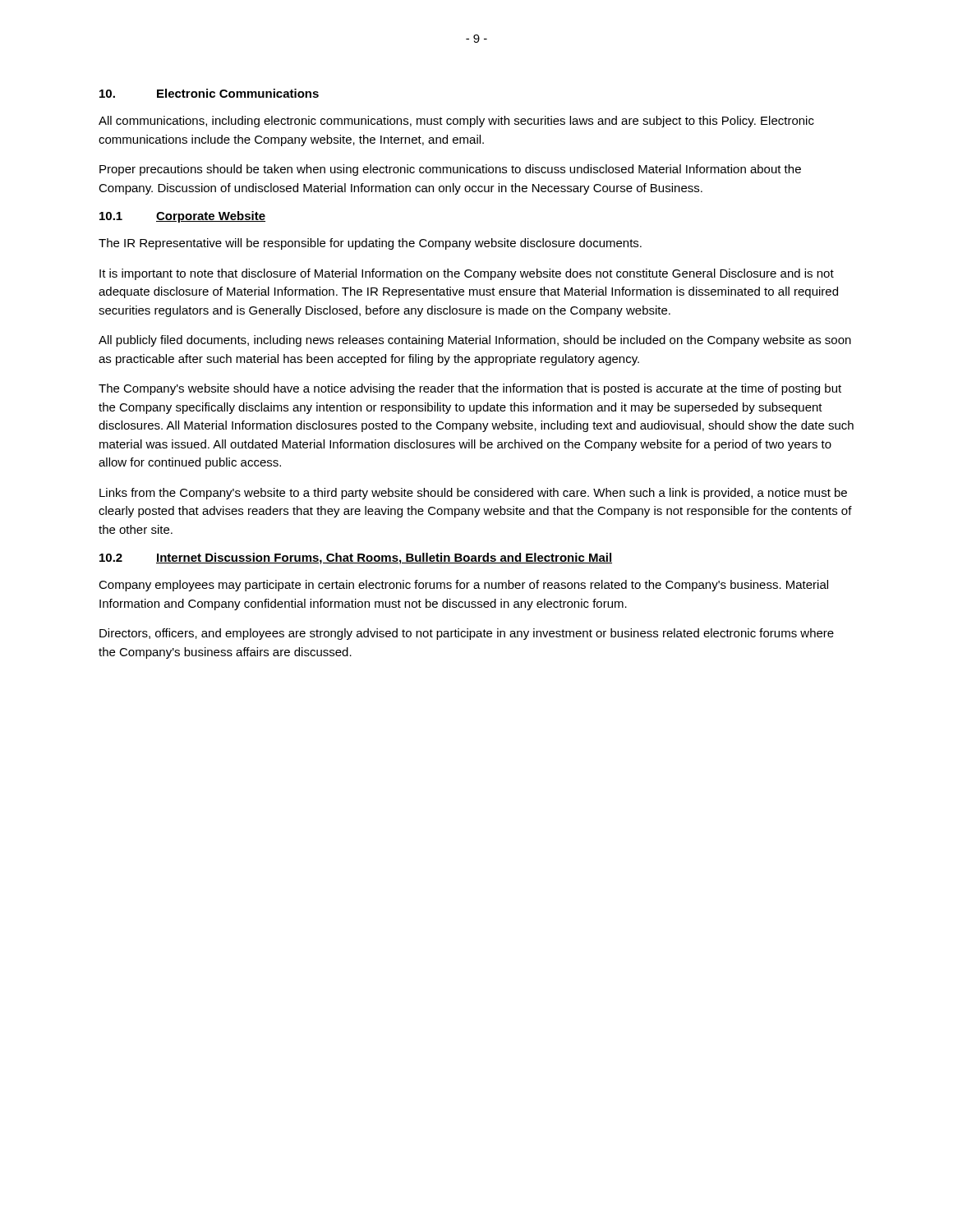953x1232 pixels.
Task: Navigate to the passage starting "The Company's website should have a notice advising"
Action: coord(476,426)
